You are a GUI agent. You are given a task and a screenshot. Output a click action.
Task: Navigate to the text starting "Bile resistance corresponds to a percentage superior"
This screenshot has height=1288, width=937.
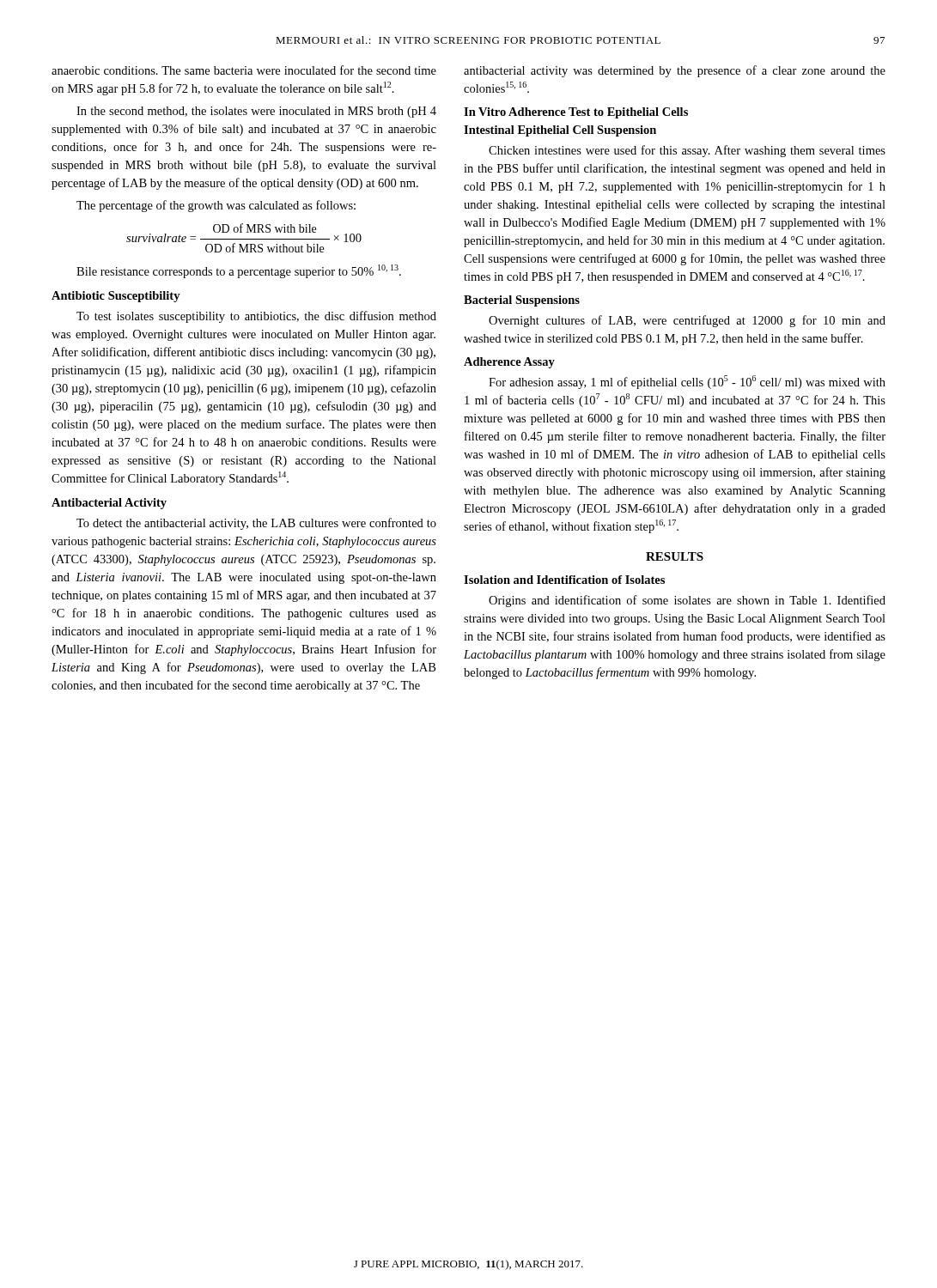coord(244,272)
